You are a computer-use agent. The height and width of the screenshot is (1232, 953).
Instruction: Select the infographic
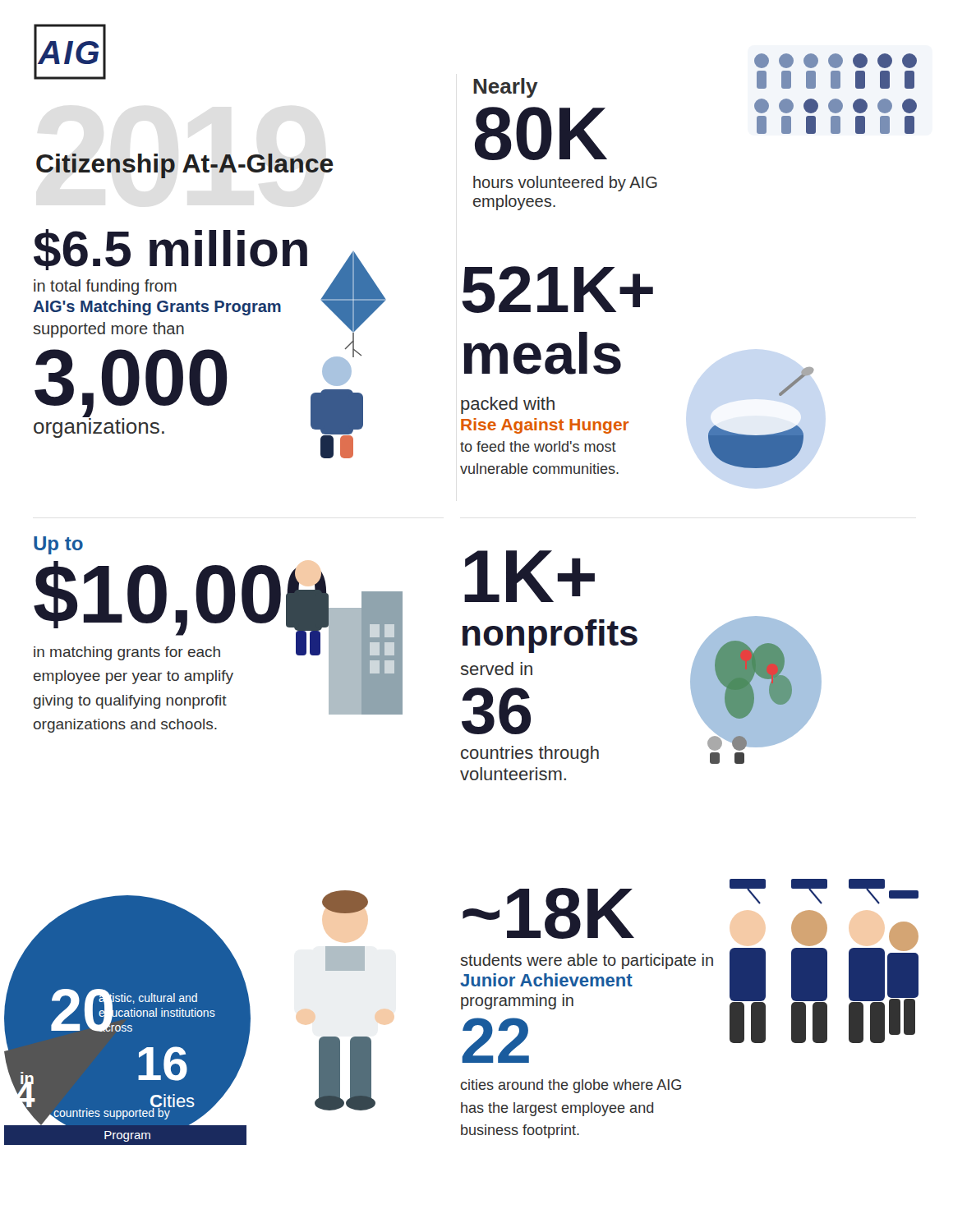click(160, 1018)
